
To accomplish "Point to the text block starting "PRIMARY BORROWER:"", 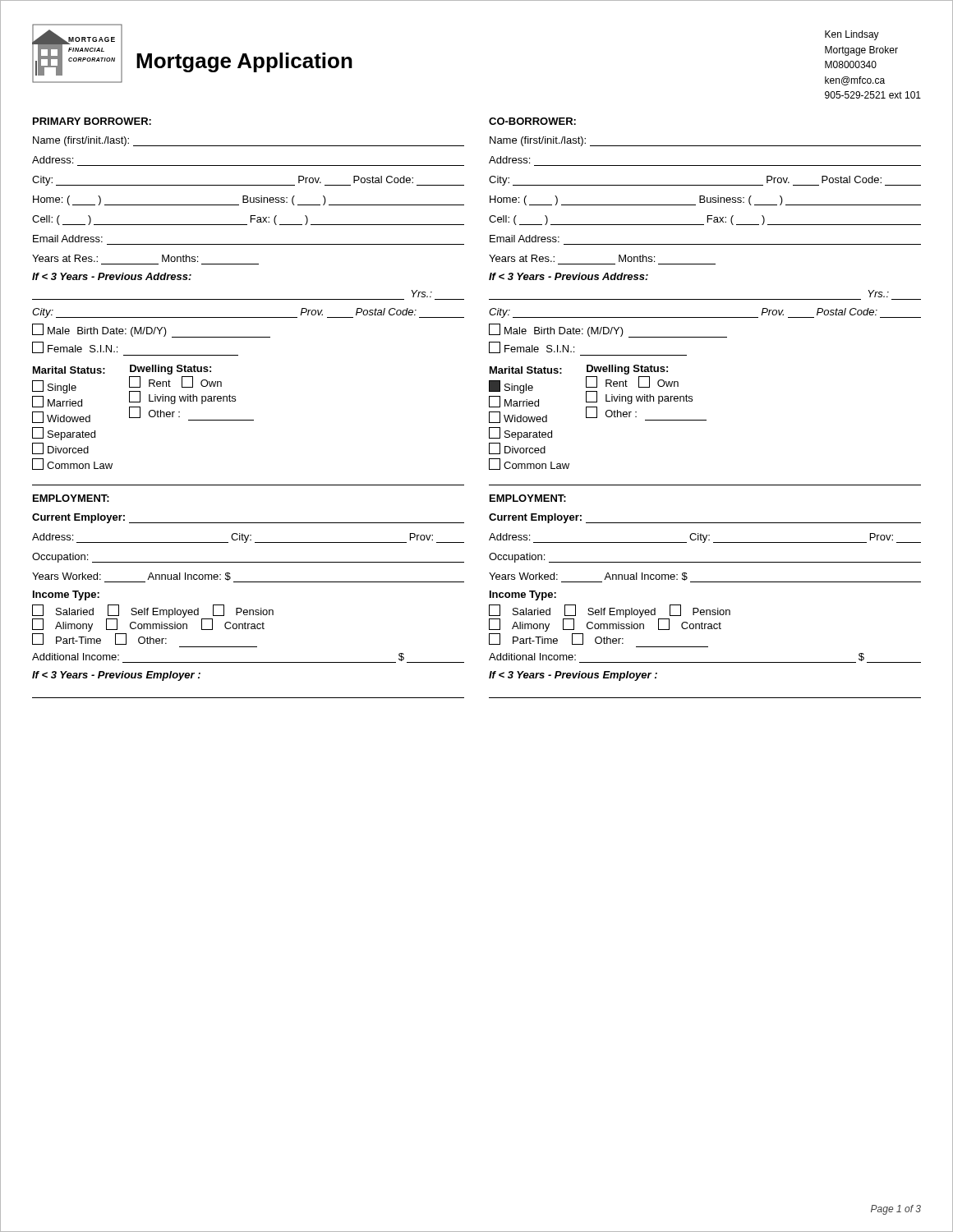I will point(92,121).
